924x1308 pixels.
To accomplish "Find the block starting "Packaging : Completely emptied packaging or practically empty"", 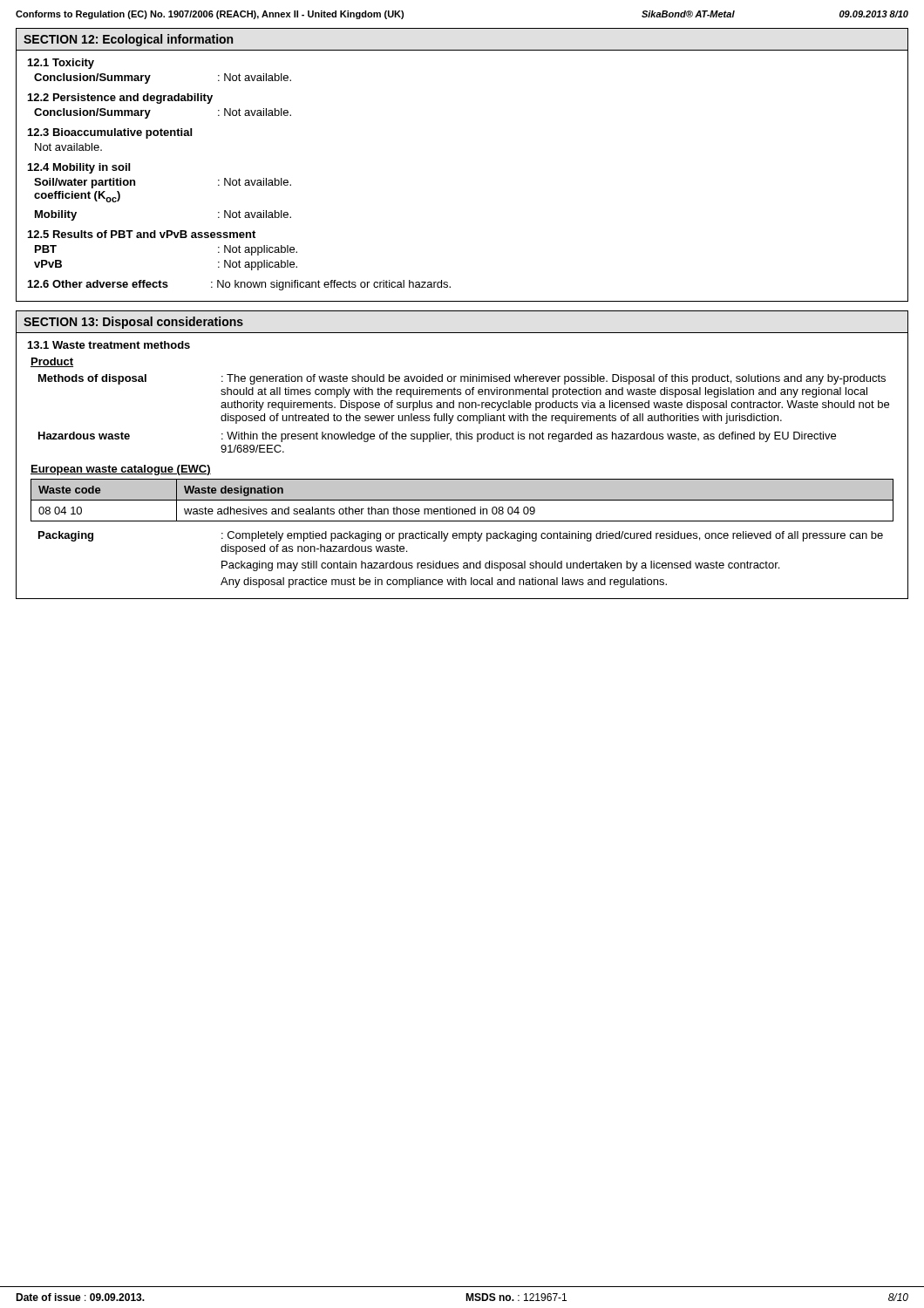I will (462, 558).
